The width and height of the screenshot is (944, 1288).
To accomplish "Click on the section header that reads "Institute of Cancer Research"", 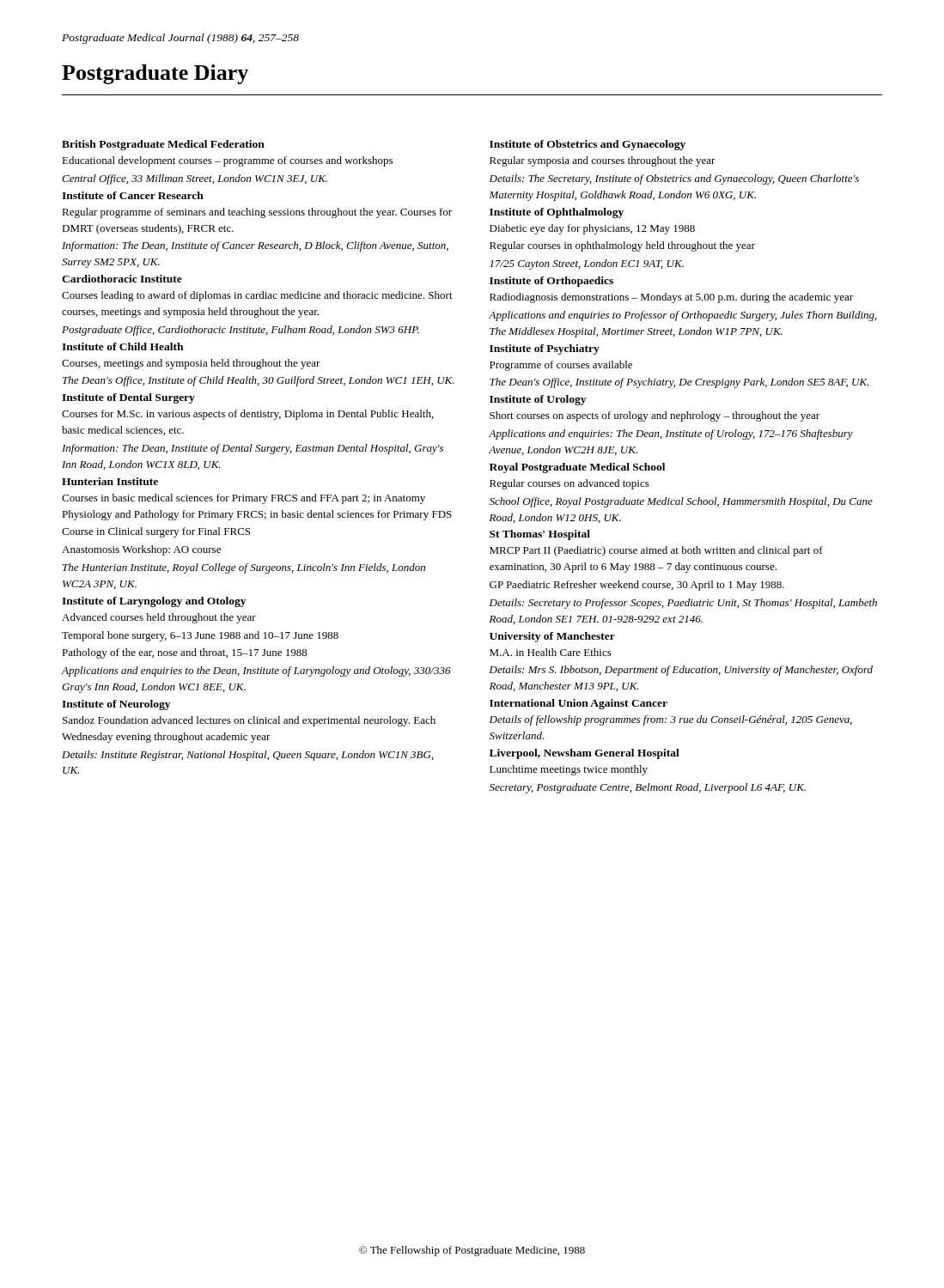I will coord(133,195).
